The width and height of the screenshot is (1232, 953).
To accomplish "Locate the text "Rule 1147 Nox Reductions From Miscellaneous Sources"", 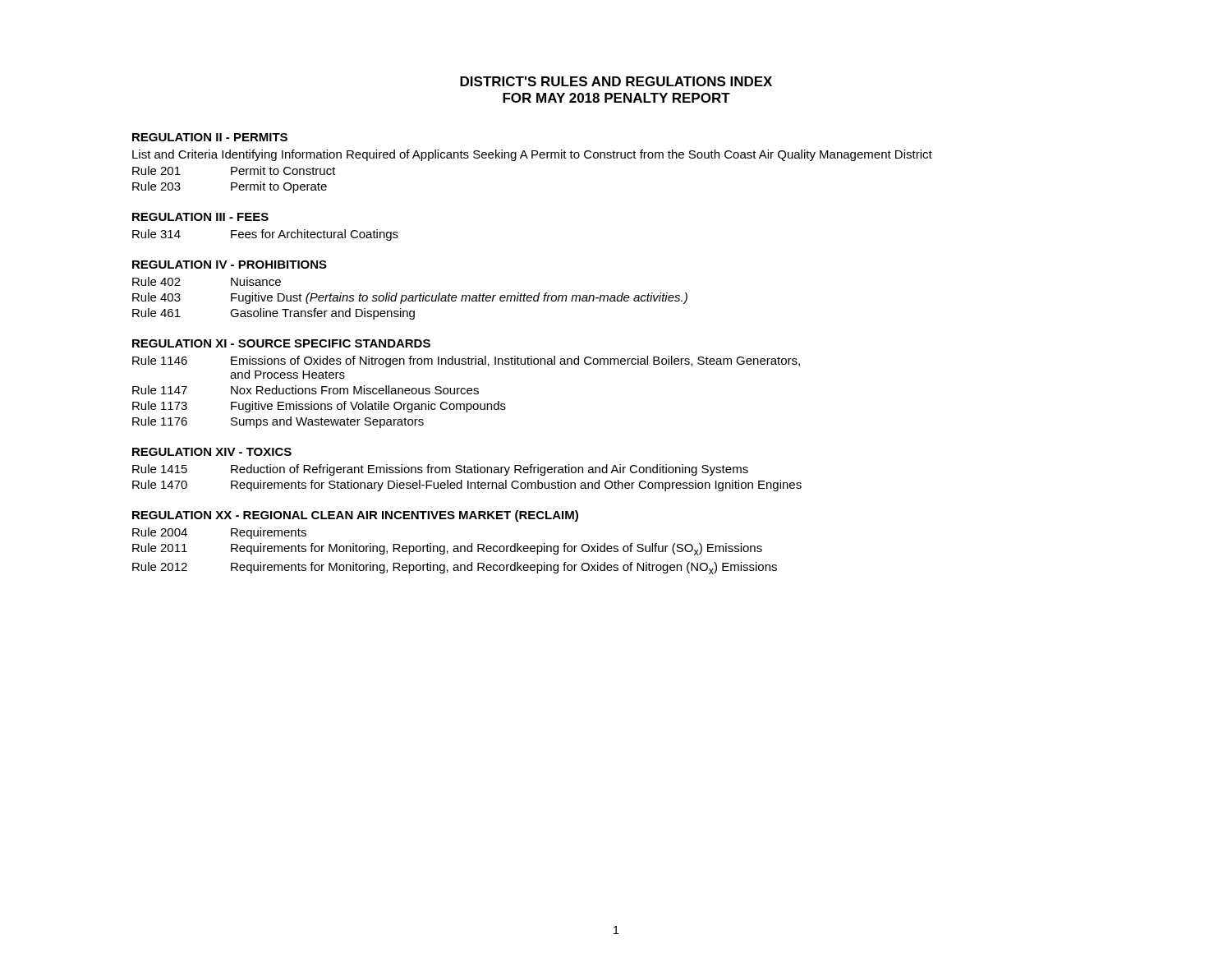I will (306, 390).
